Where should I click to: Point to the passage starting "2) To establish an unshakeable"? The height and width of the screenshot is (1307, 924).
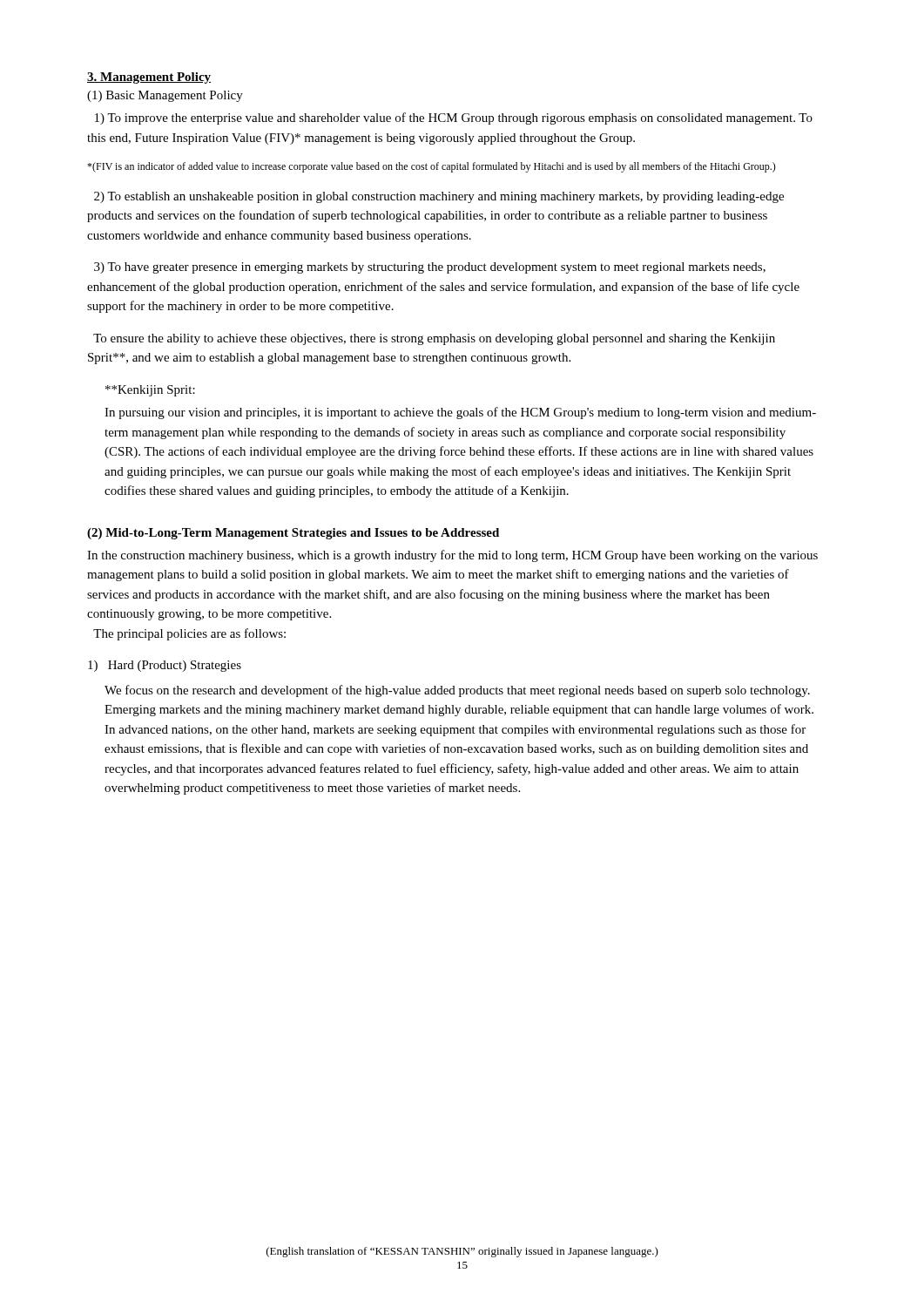pos(436,215)
